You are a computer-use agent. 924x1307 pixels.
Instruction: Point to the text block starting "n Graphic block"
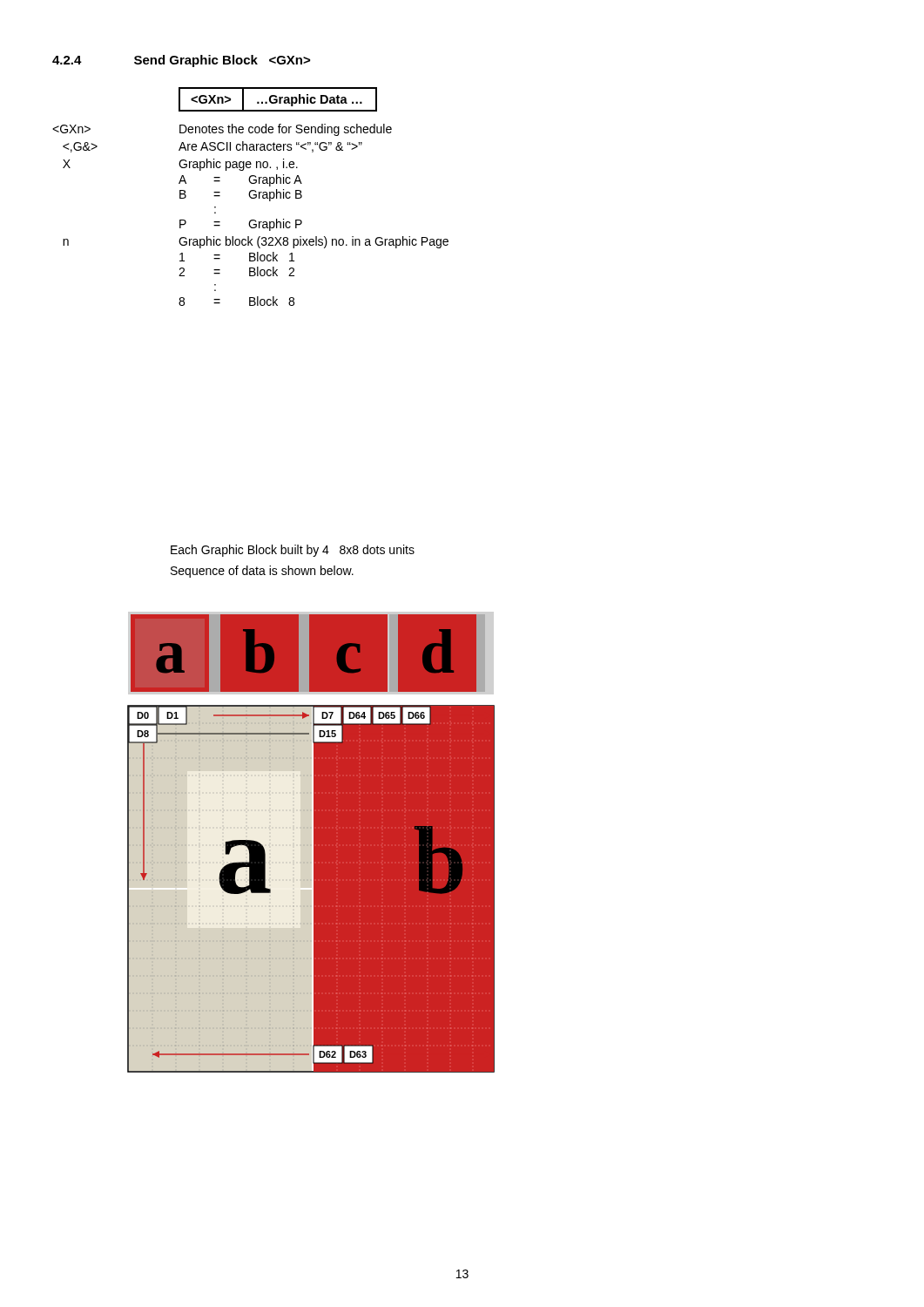pos(256,242)
